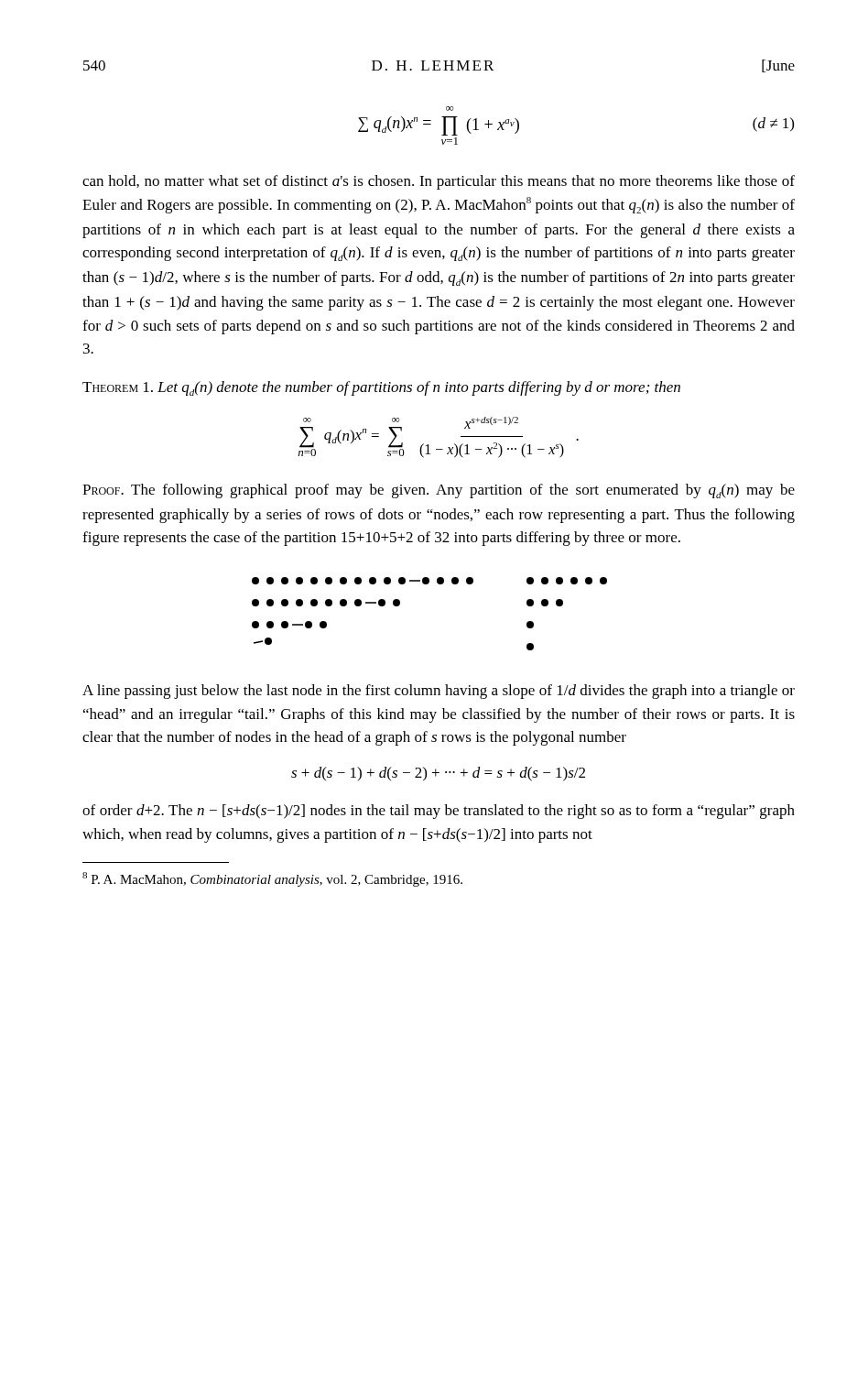This screenshot has width=868, height=1374.
Task: Click the passage that begins "Proof. The following graphical"
Action: point(439,513)
